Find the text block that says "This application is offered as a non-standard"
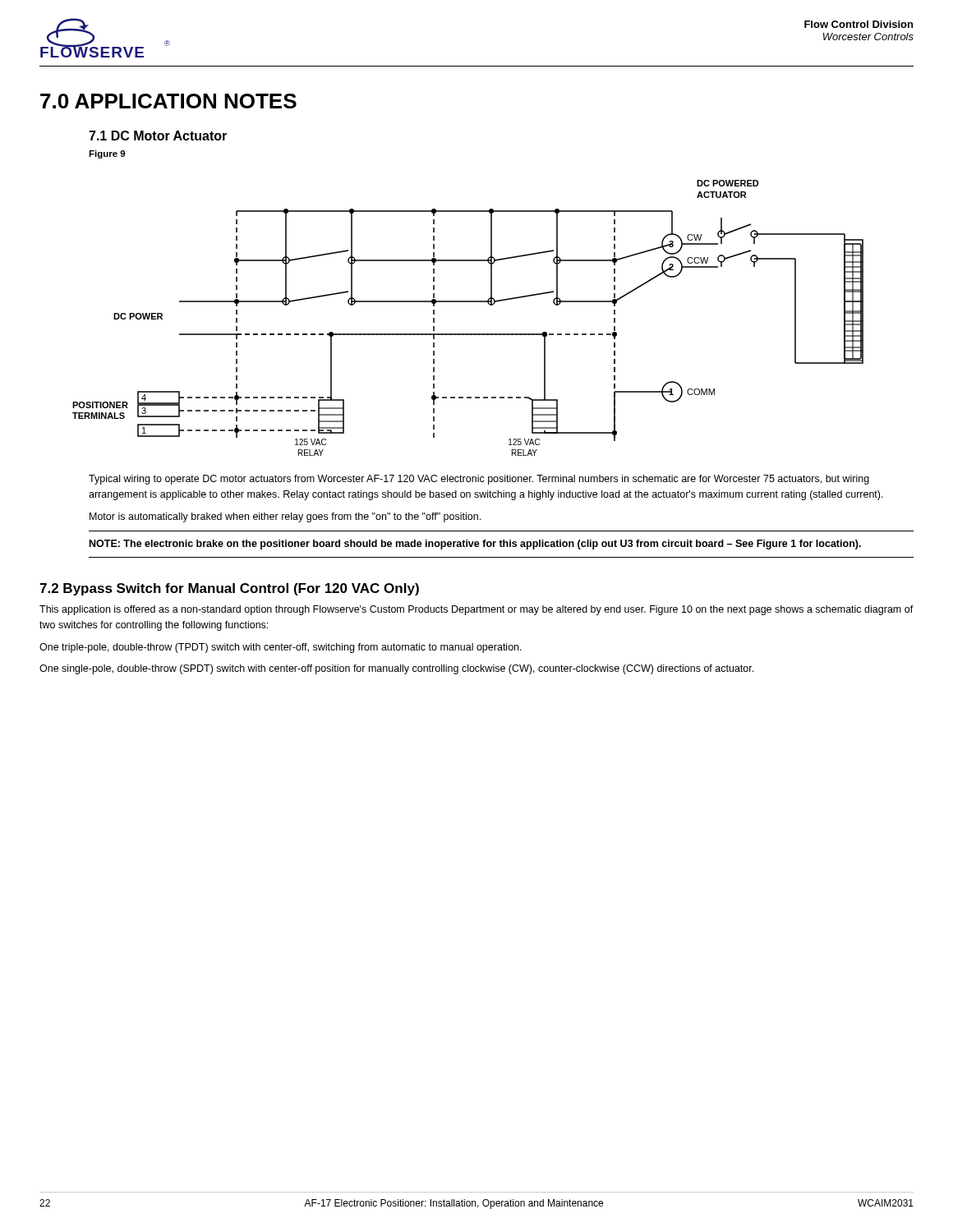The width and height of the screenshot is (953, 1232). [476, 617]
